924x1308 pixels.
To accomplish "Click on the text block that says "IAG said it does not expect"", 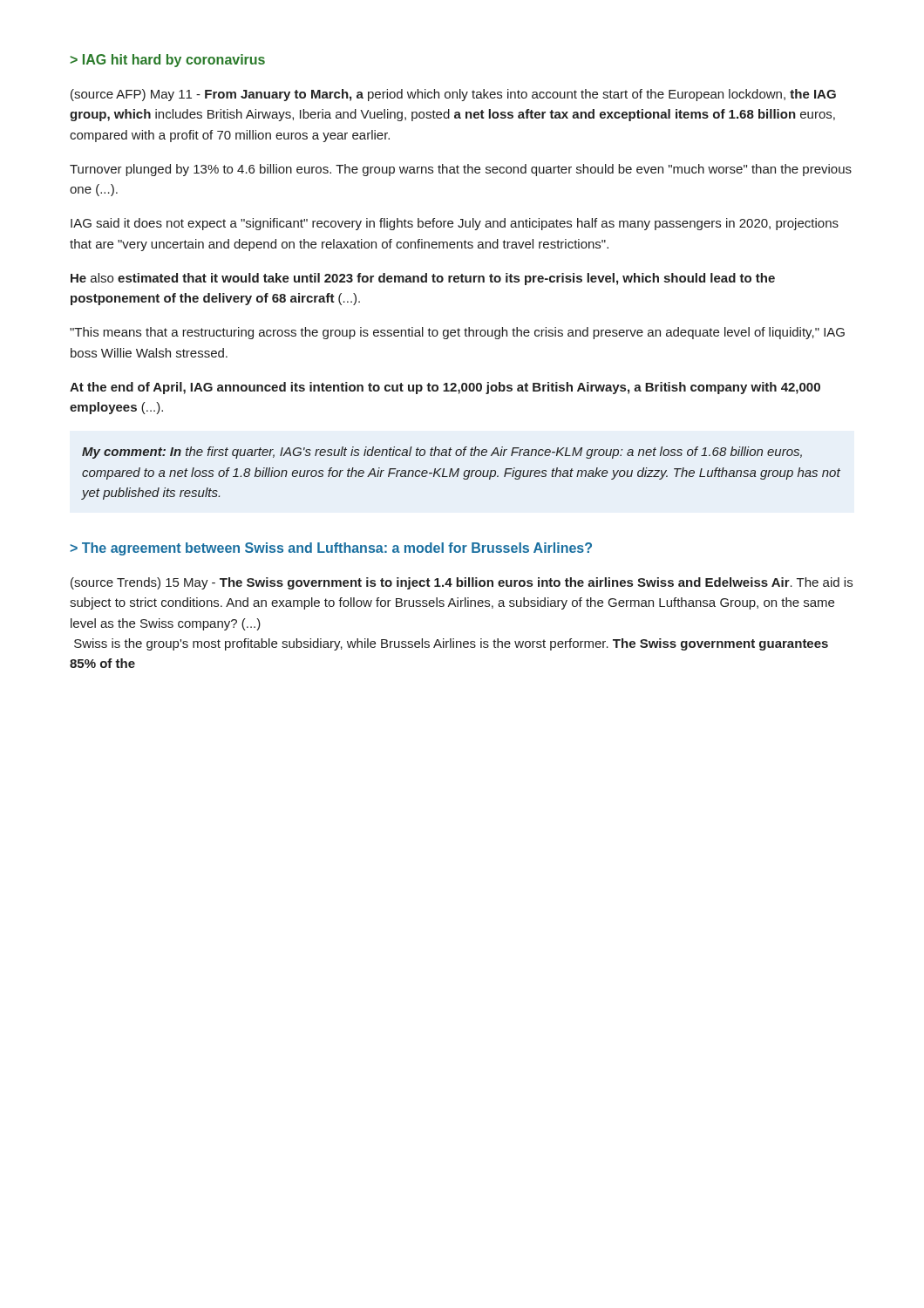I will coord(454,233).
